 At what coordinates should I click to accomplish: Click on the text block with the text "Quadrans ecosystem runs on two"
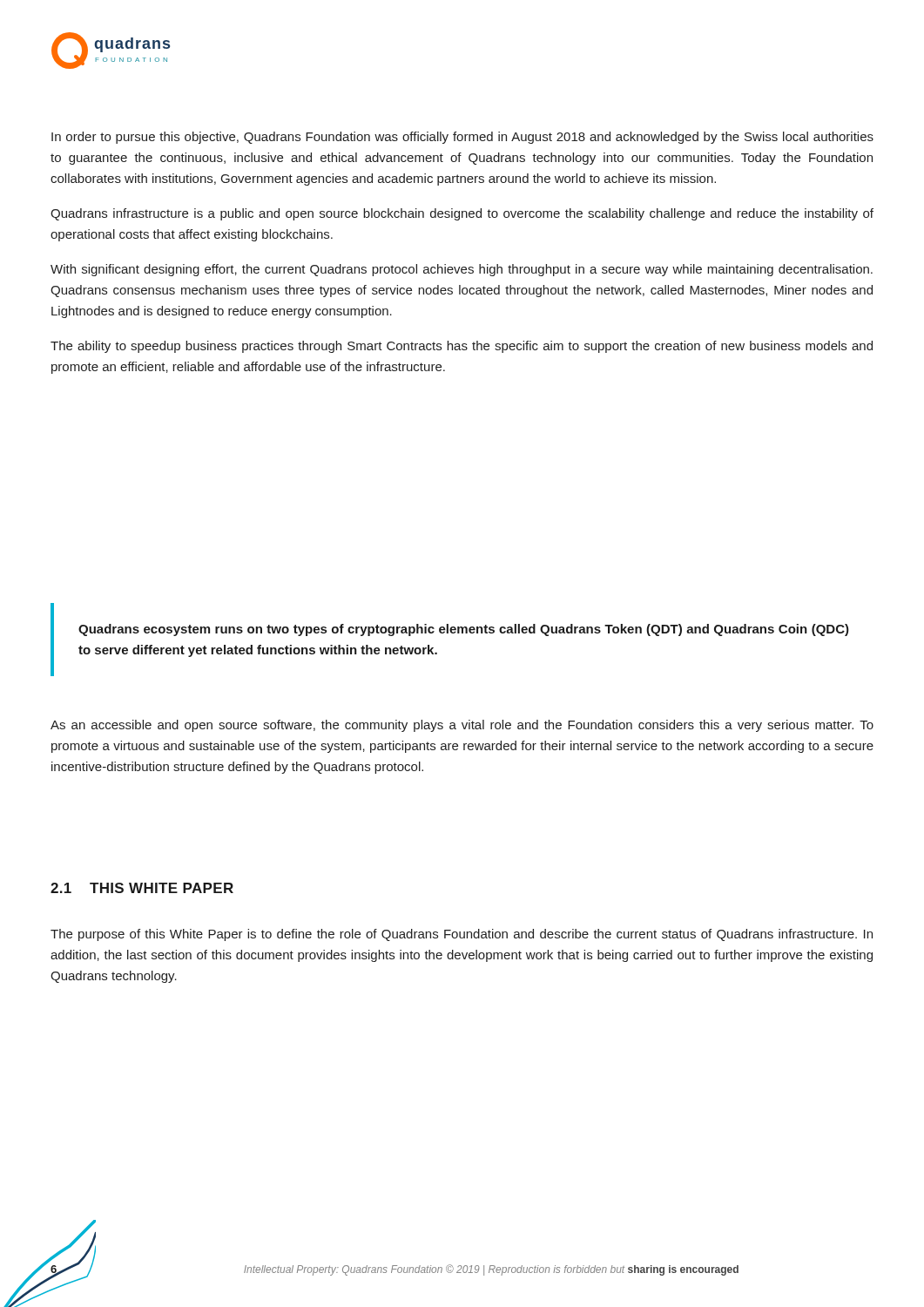click(x=464, y=640)
